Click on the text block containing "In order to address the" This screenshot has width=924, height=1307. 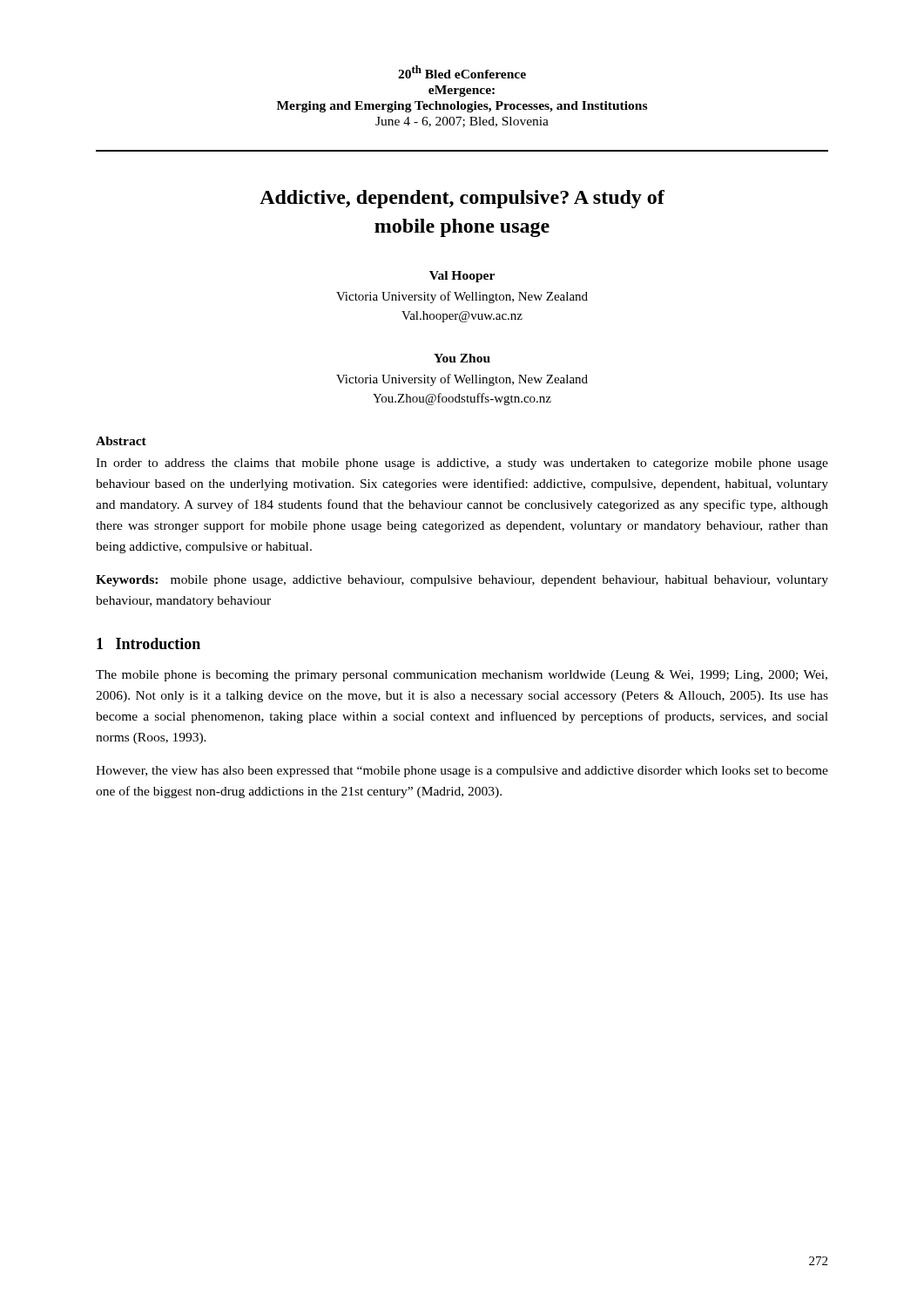point(462,504)
